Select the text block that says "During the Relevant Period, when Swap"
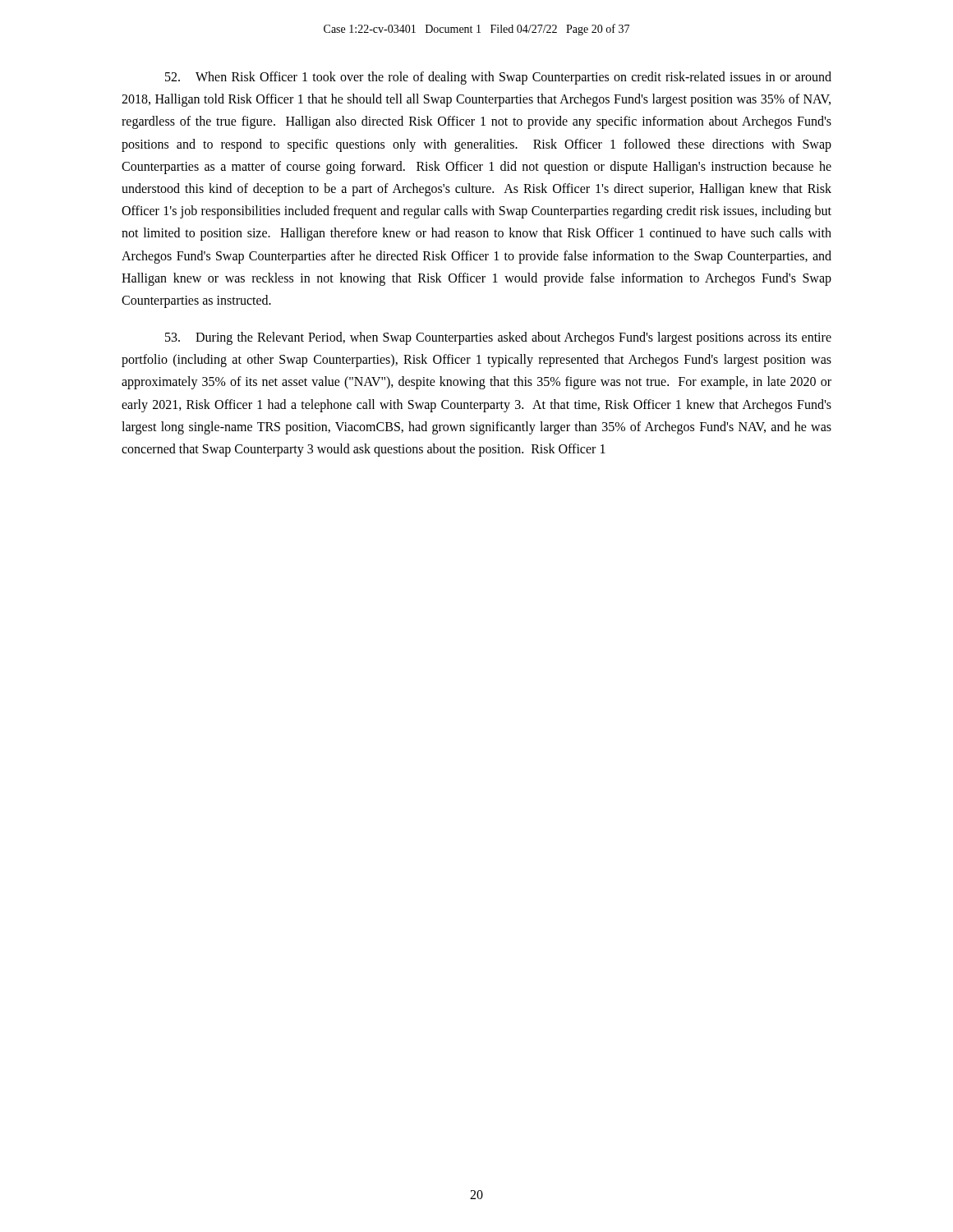953x1232 pixels. pos(476,391)
